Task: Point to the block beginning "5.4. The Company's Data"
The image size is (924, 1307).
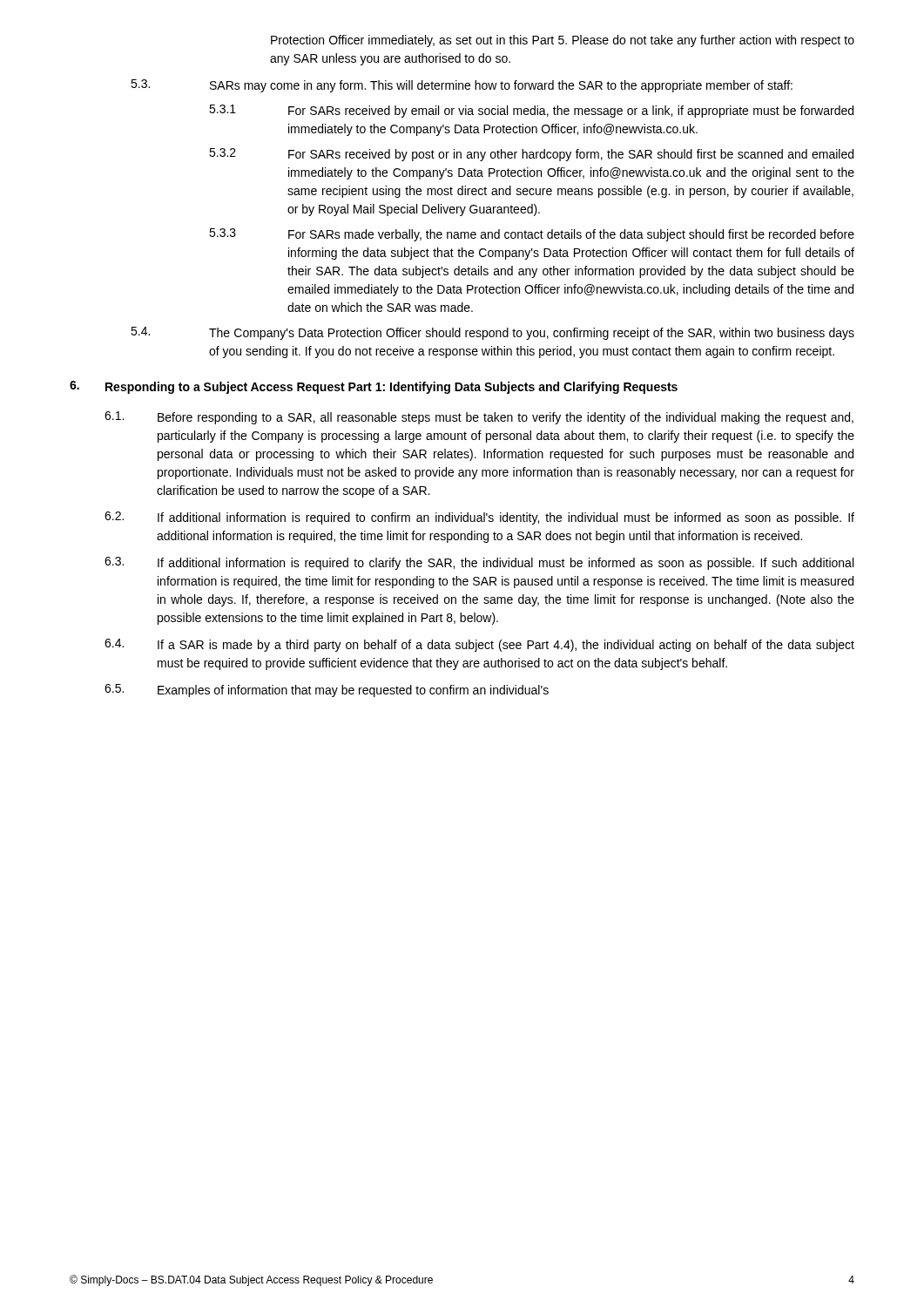Action: [492, 342]
